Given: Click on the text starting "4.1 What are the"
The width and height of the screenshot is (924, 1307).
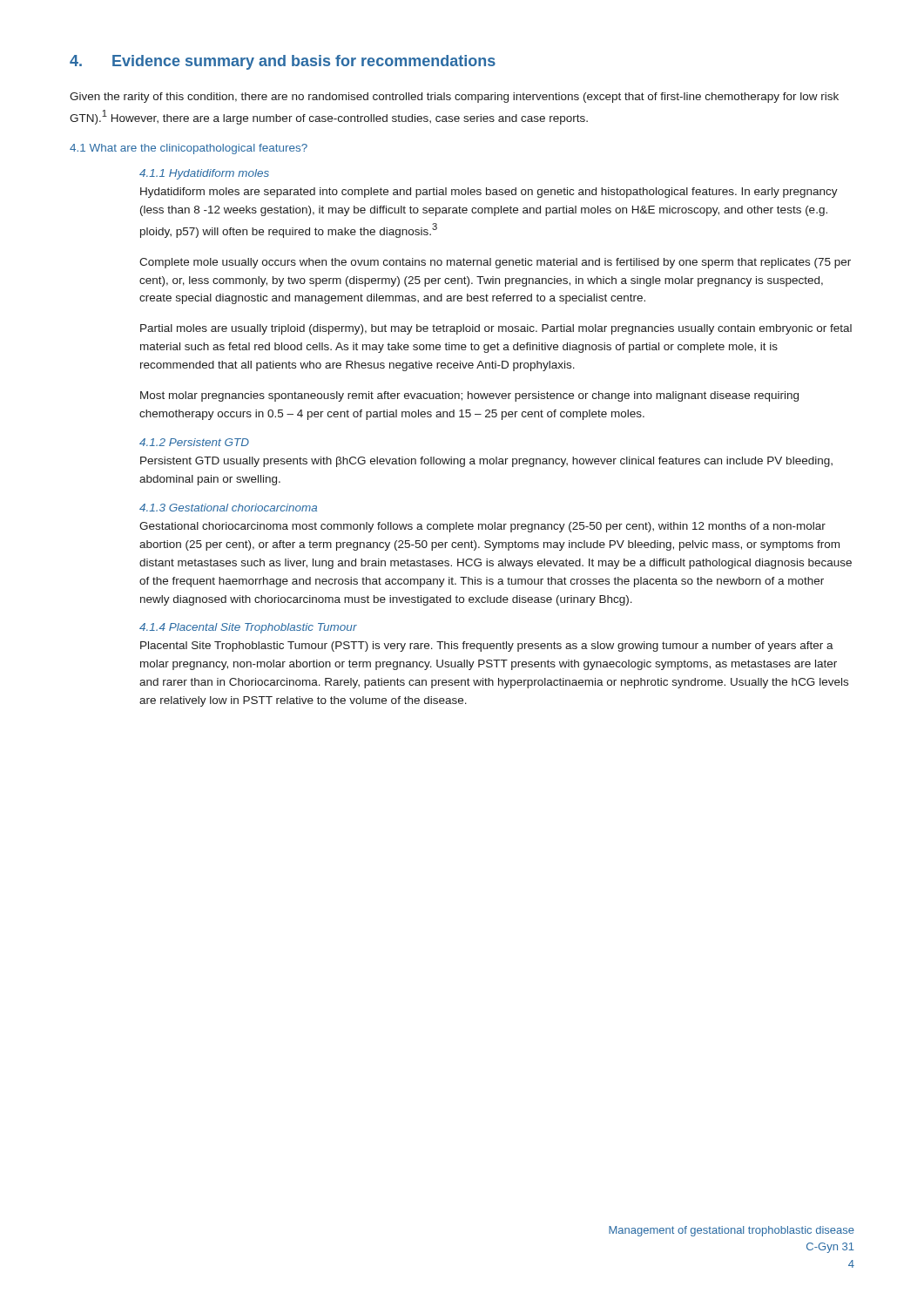Looking at the screenshot, I should tap(189, 148).
